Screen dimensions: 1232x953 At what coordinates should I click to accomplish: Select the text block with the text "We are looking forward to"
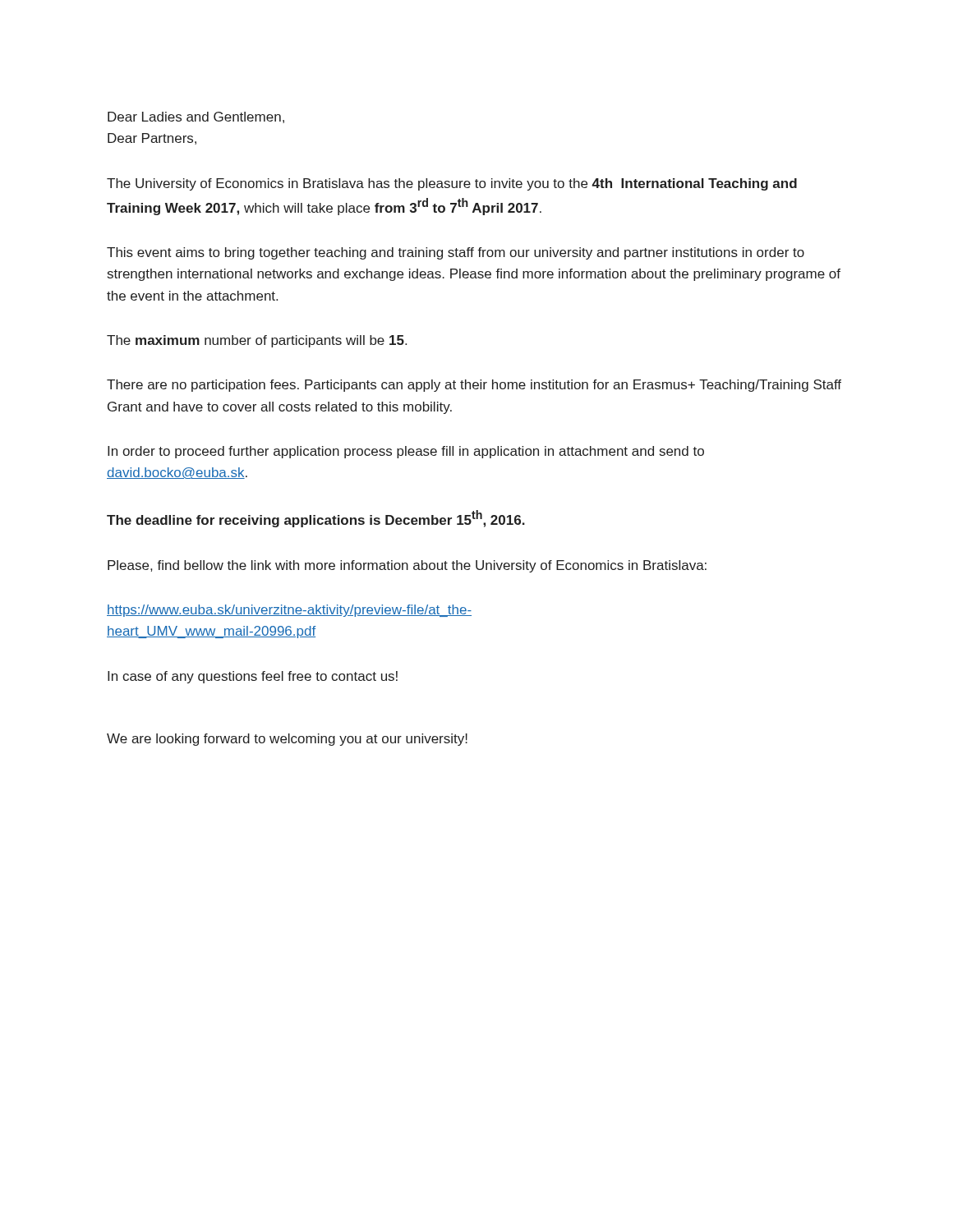pyautogui.click(x=288, y=739)
